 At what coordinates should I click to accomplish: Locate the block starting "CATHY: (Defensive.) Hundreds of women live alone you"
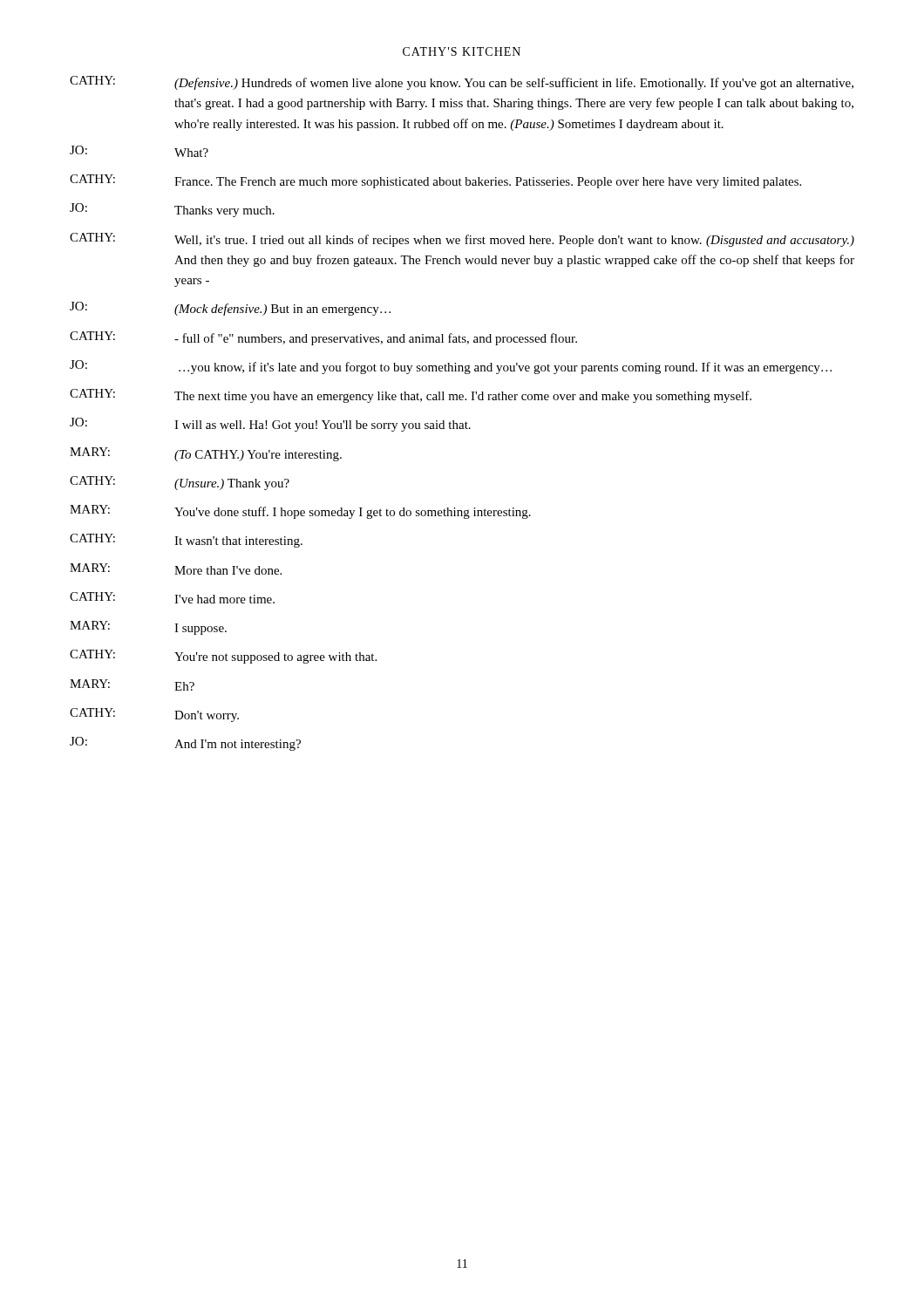pyautogui.click(x=462, y=104)
